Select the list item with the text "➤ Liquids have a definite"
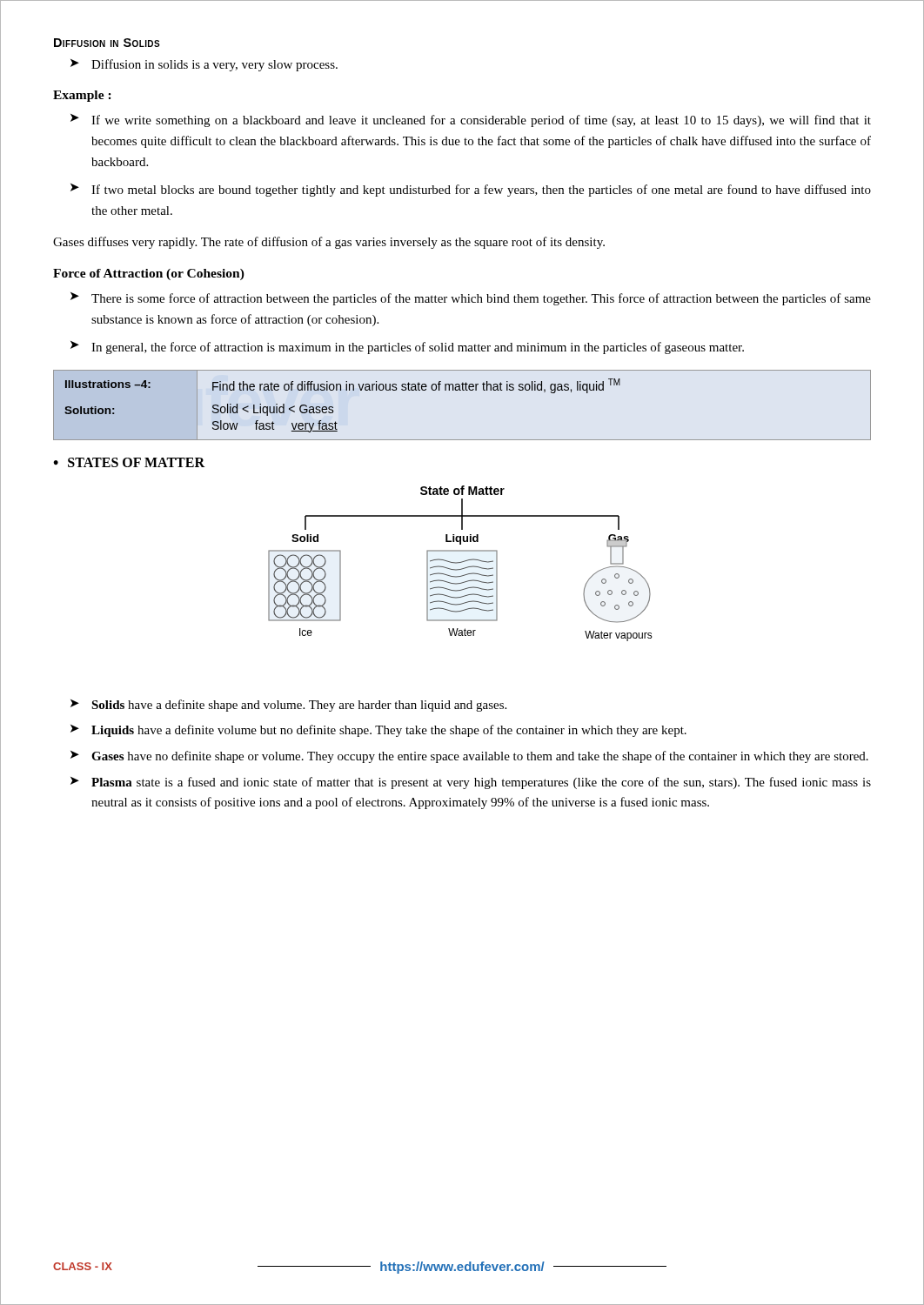 pyautogui.click(x=470, y=731)
